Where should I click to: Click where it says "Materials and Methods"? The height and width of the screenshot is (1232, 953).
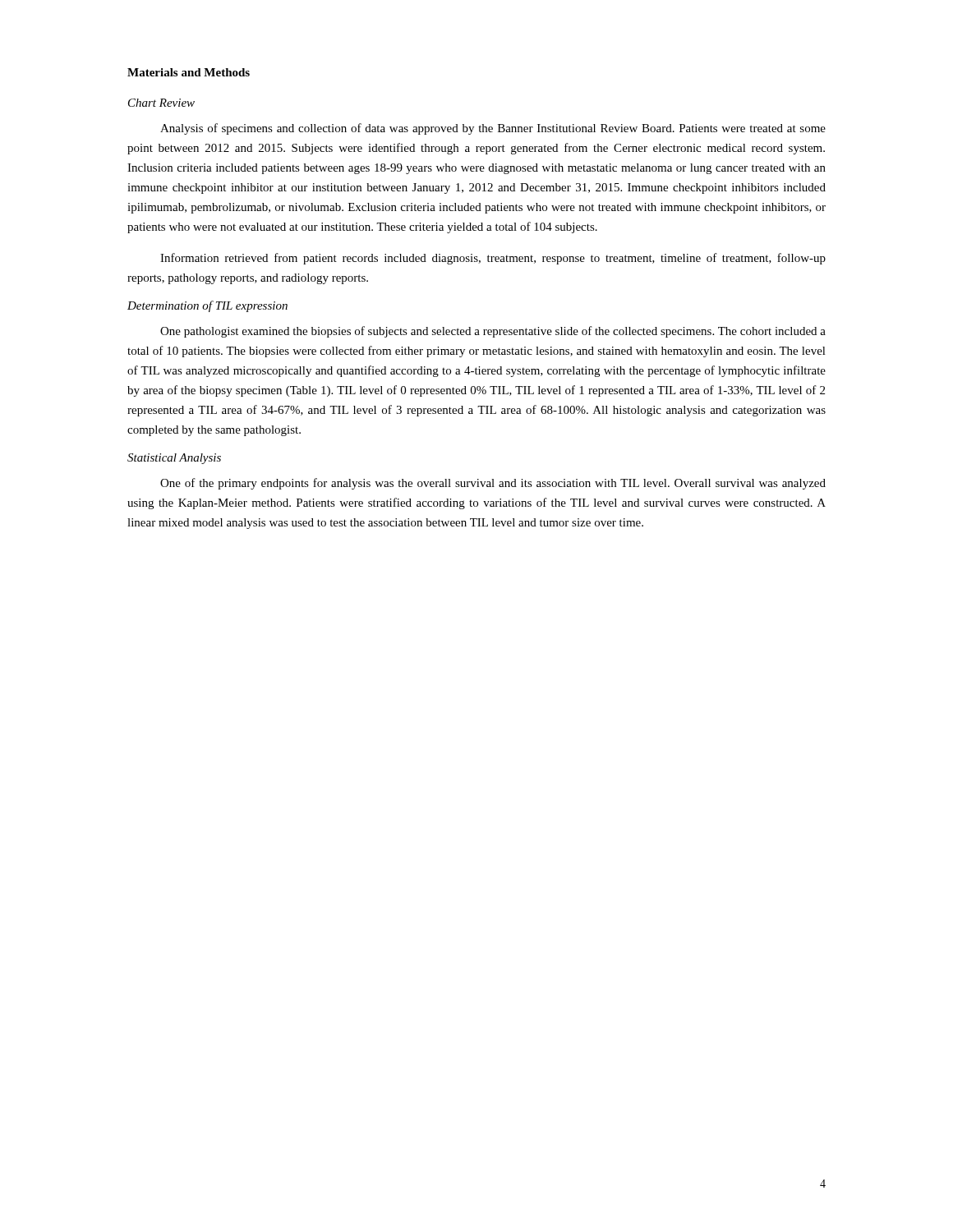189,72
